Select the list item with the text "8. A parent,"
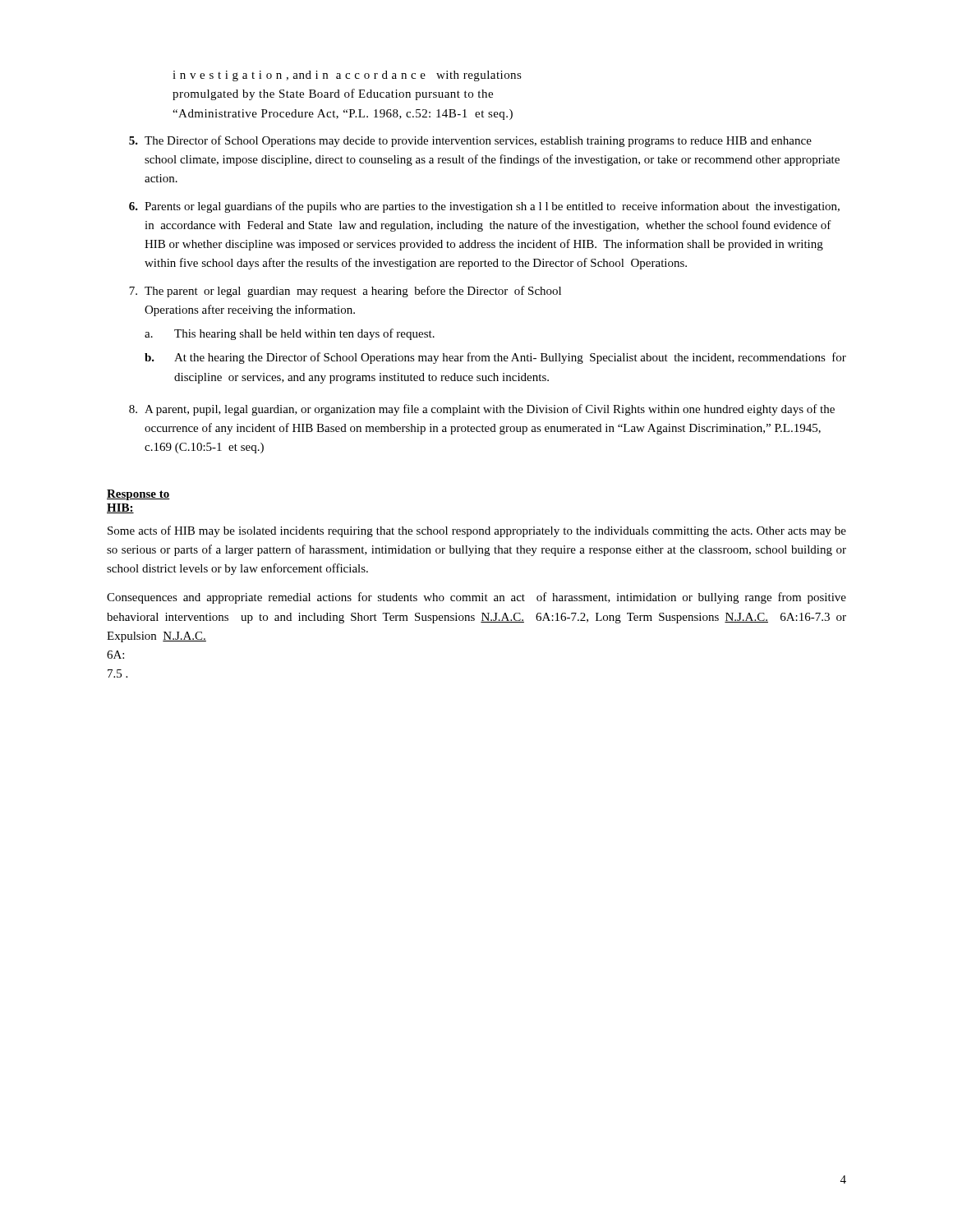The height and width of the screenshot is (1232, 953). click(476, 428)
